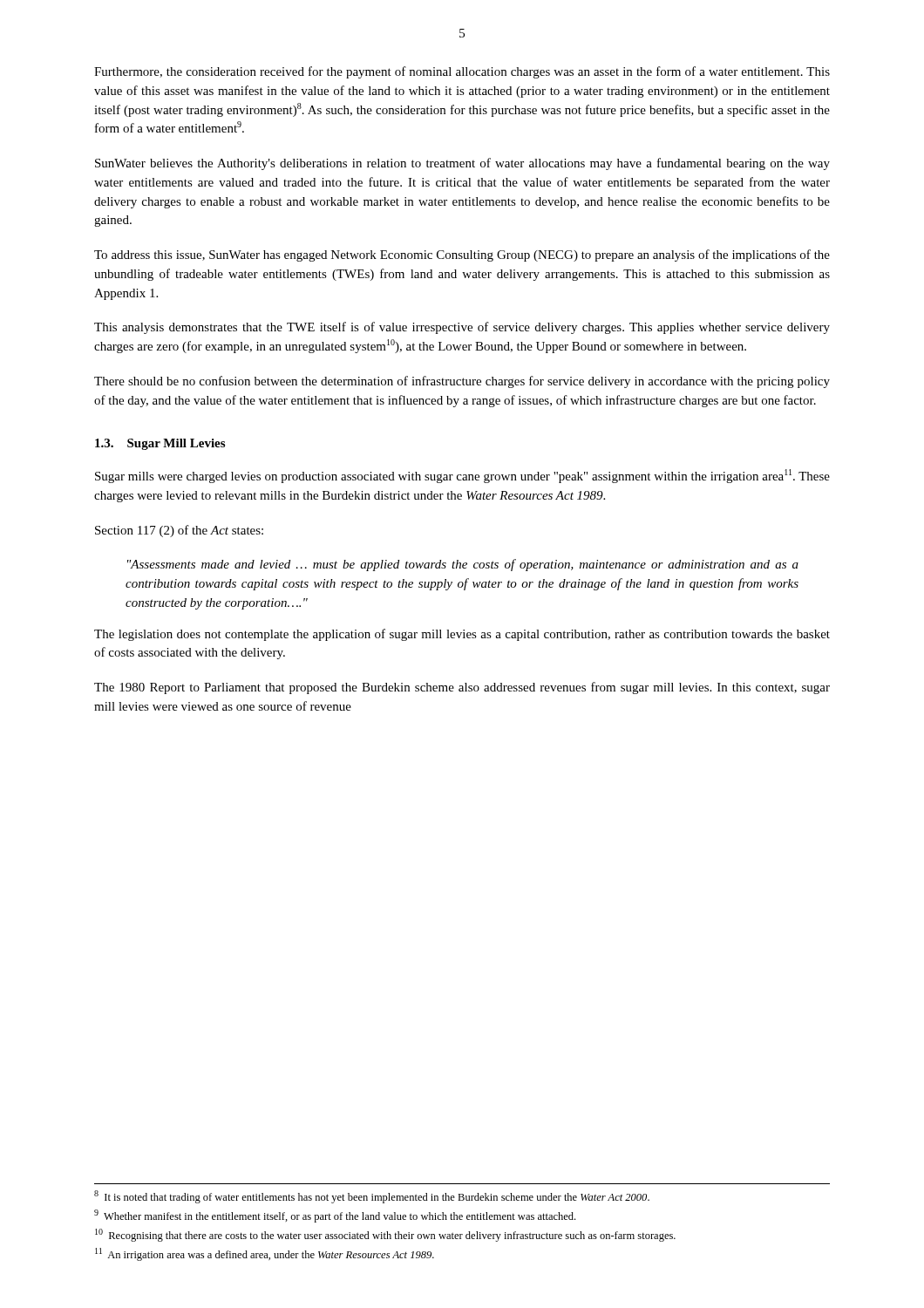The image size is (924, 1308).
Task: Navigate to the text starting "1.3. Sugar Mill Levies"
Action: pos(160,443)
